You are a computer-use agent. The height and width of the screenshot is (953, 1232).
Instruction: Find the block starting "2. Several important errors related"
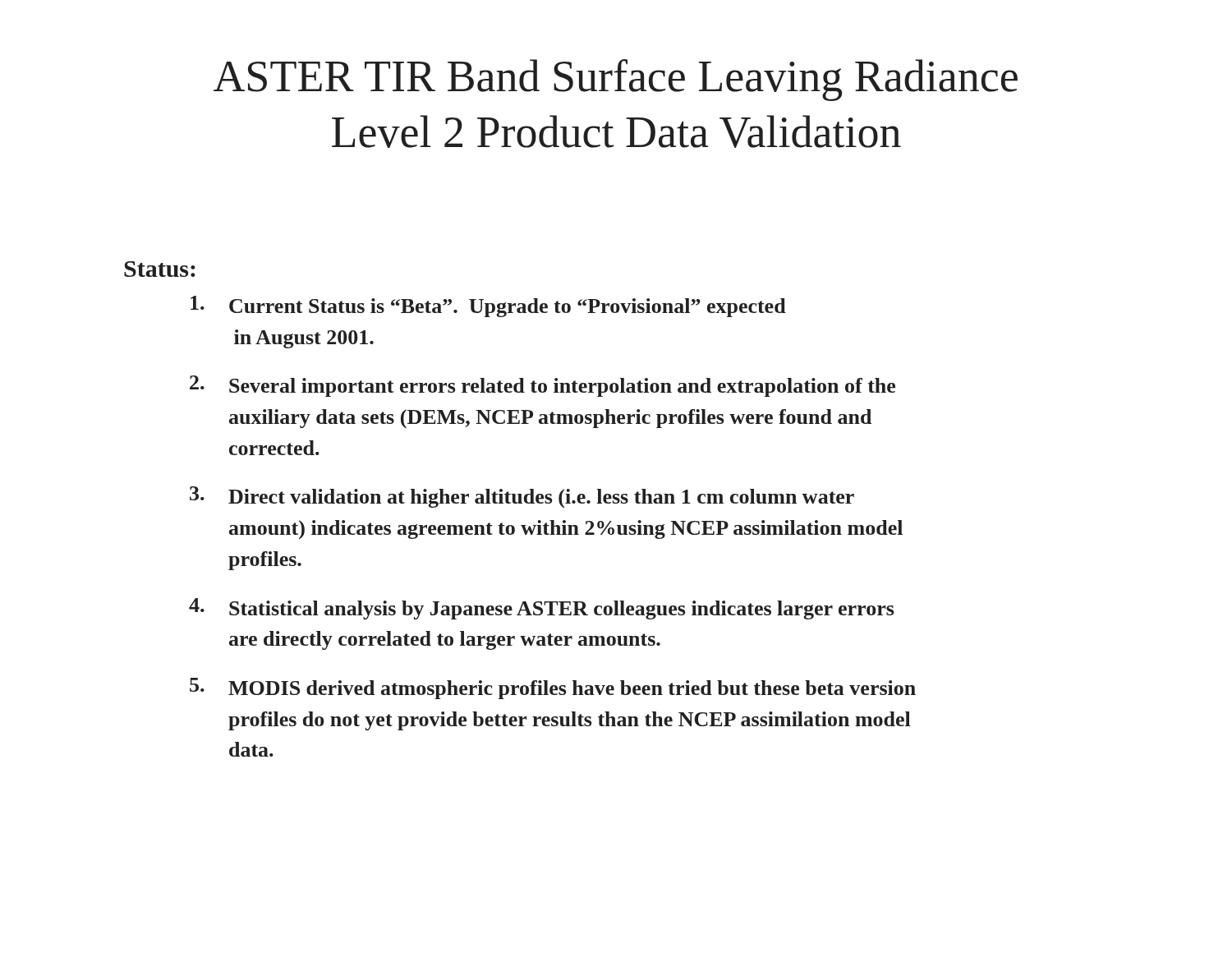542,417
